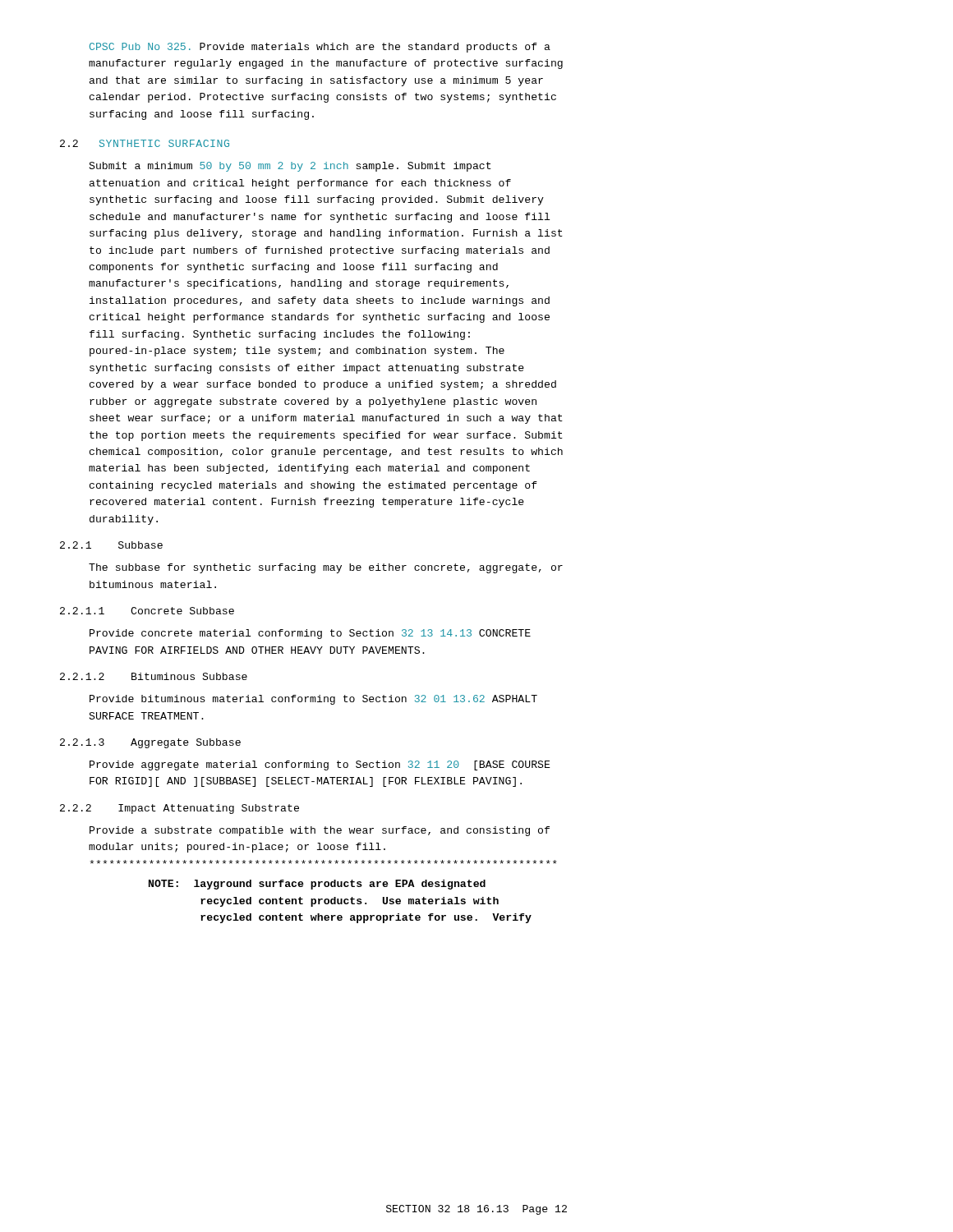Find the text block starting "2.2.1 Subbase"

(x=111, y=546)
